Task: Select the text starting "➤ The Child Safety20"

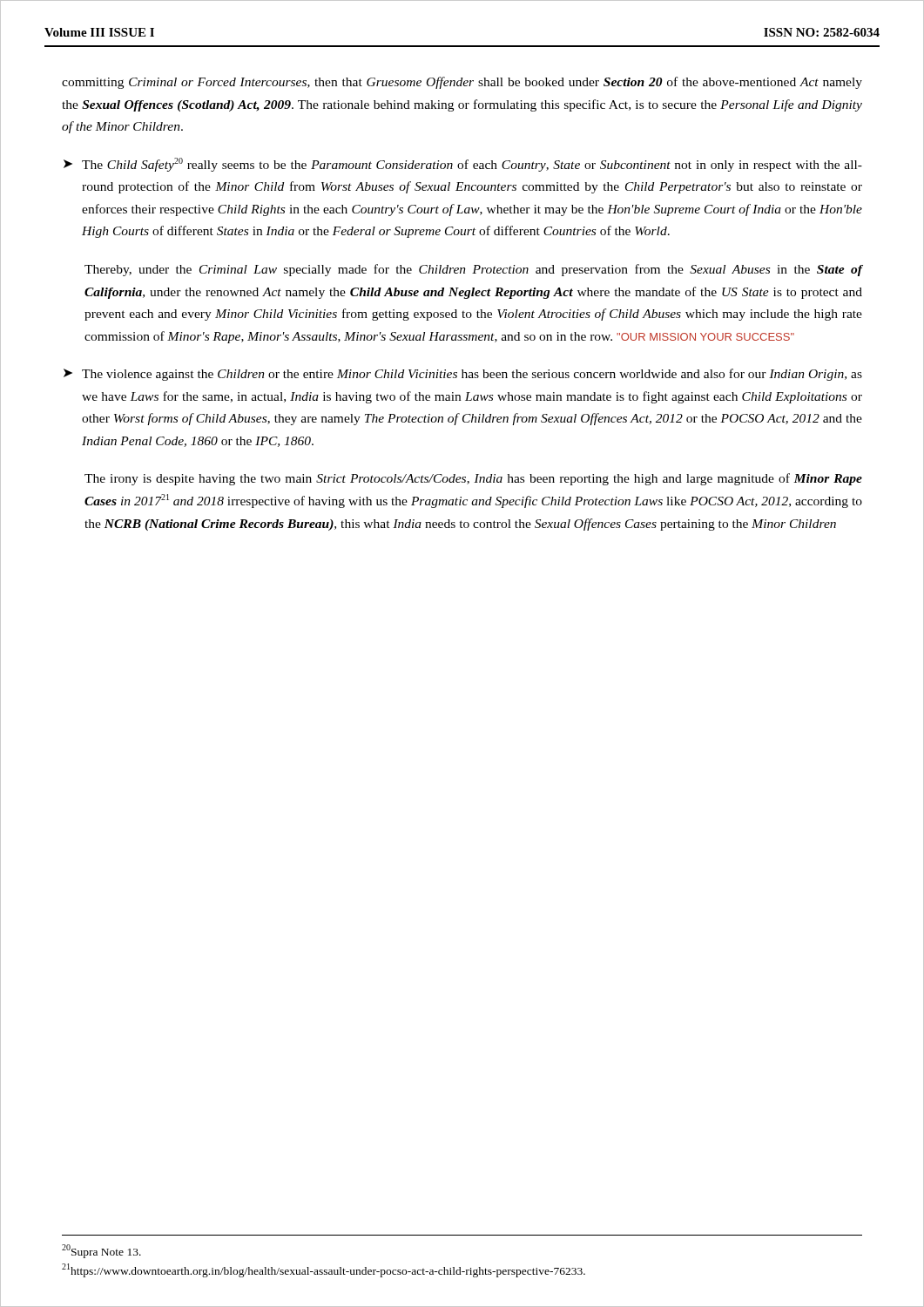Action: click(x=462, y=198)
